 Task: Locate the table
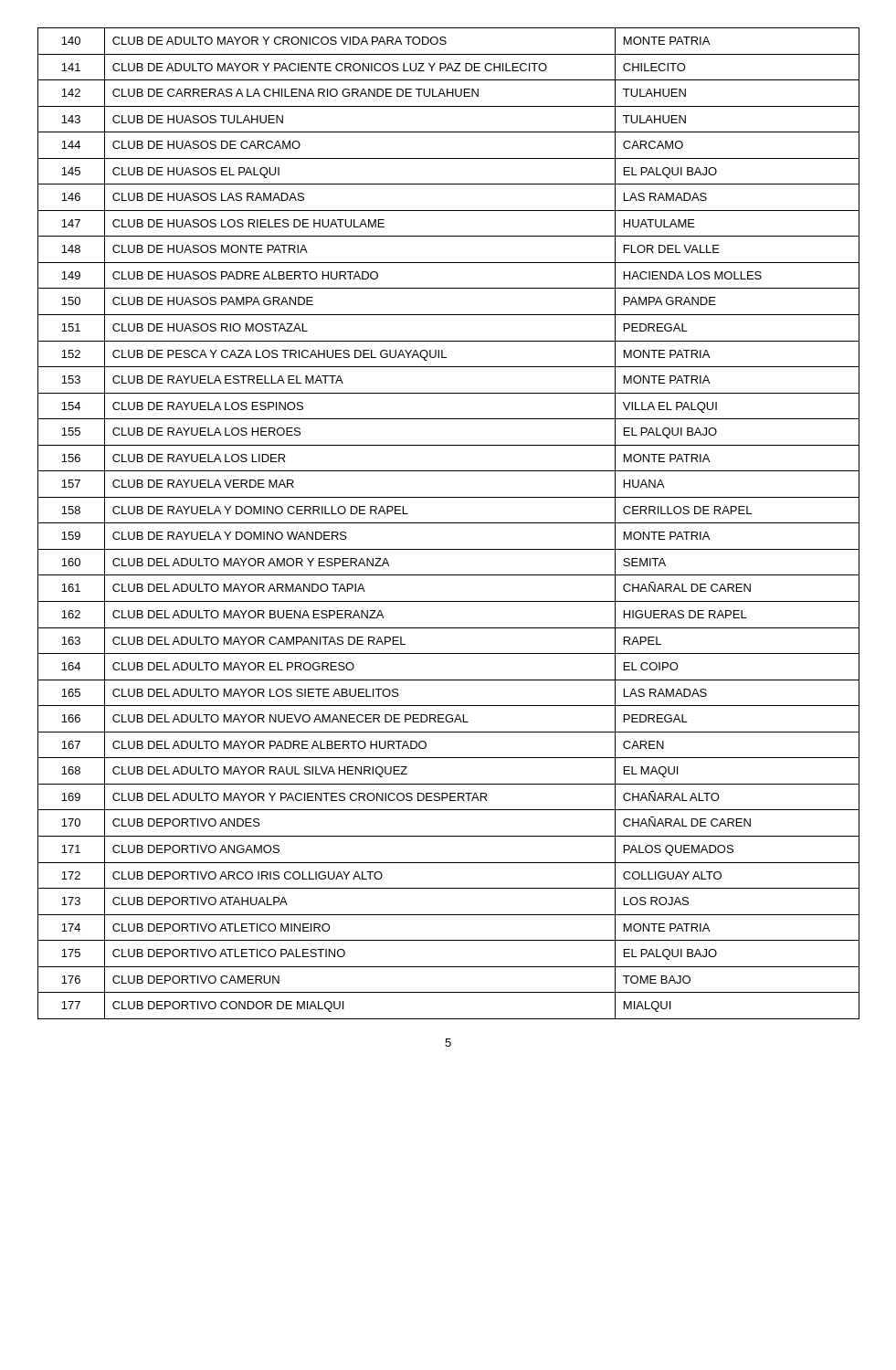pos(448,523)
